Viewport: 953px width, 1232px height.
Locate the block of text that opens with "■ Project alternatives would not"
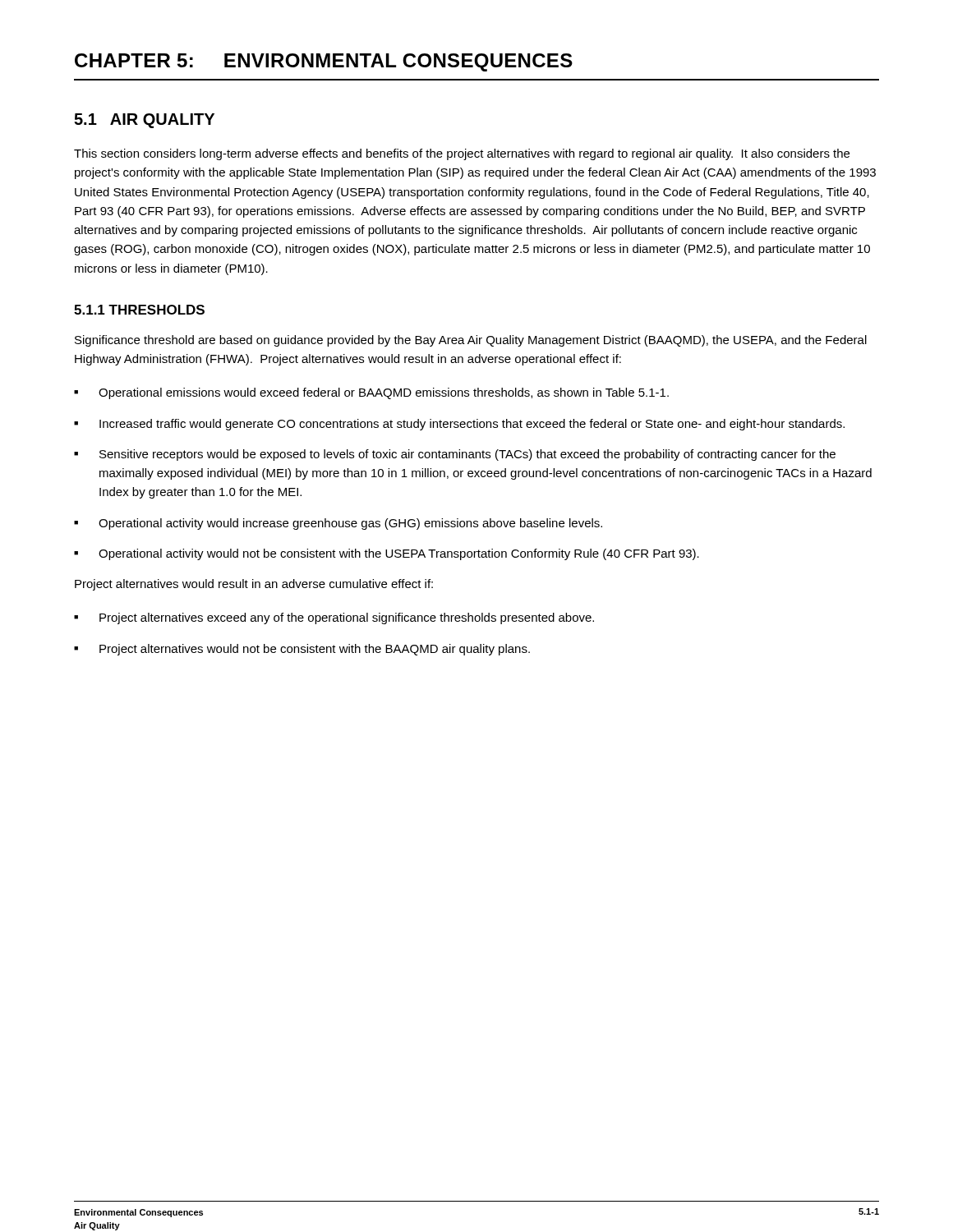tap(476, 648)
